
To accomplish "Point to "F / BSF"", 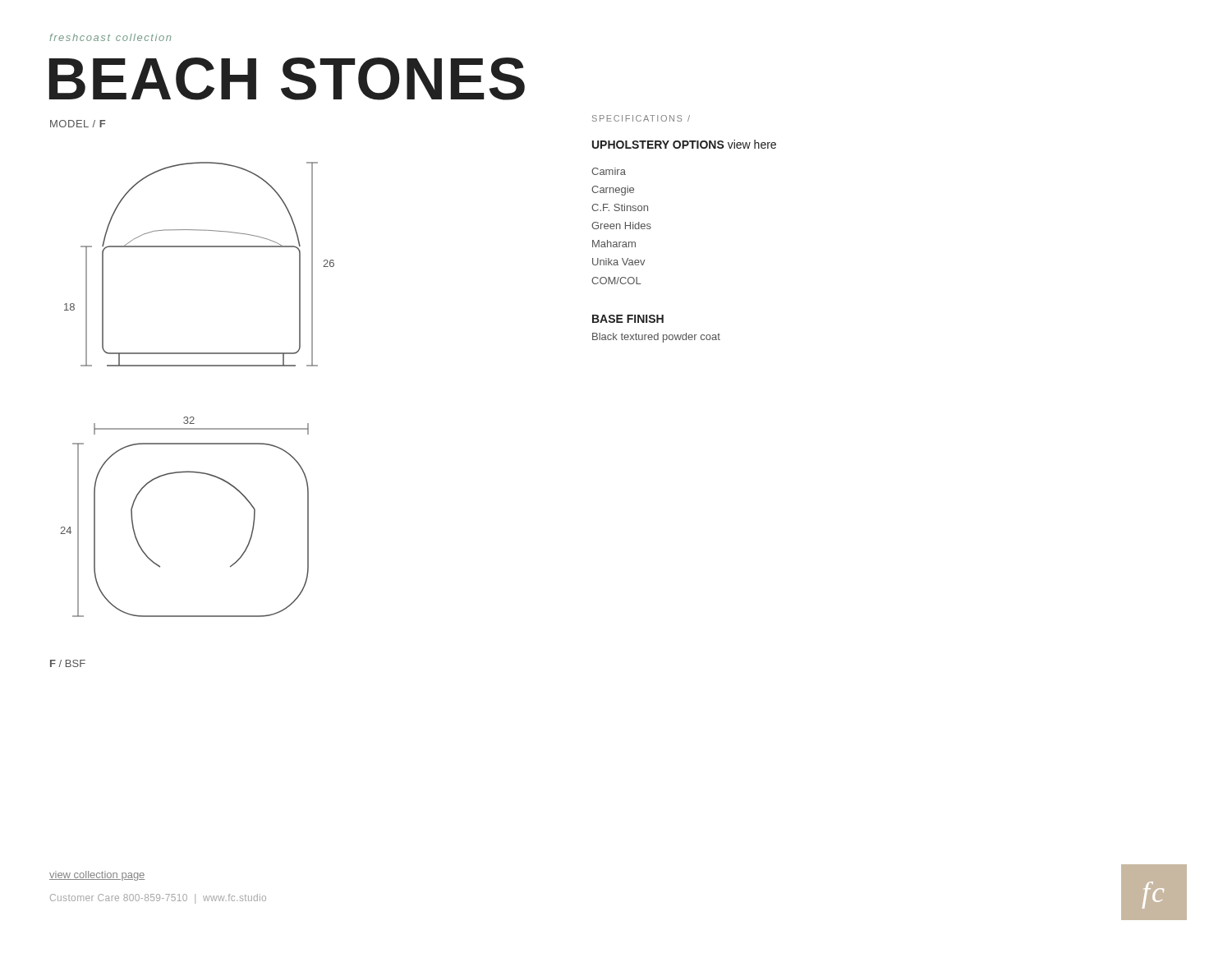I will [67, 663].
